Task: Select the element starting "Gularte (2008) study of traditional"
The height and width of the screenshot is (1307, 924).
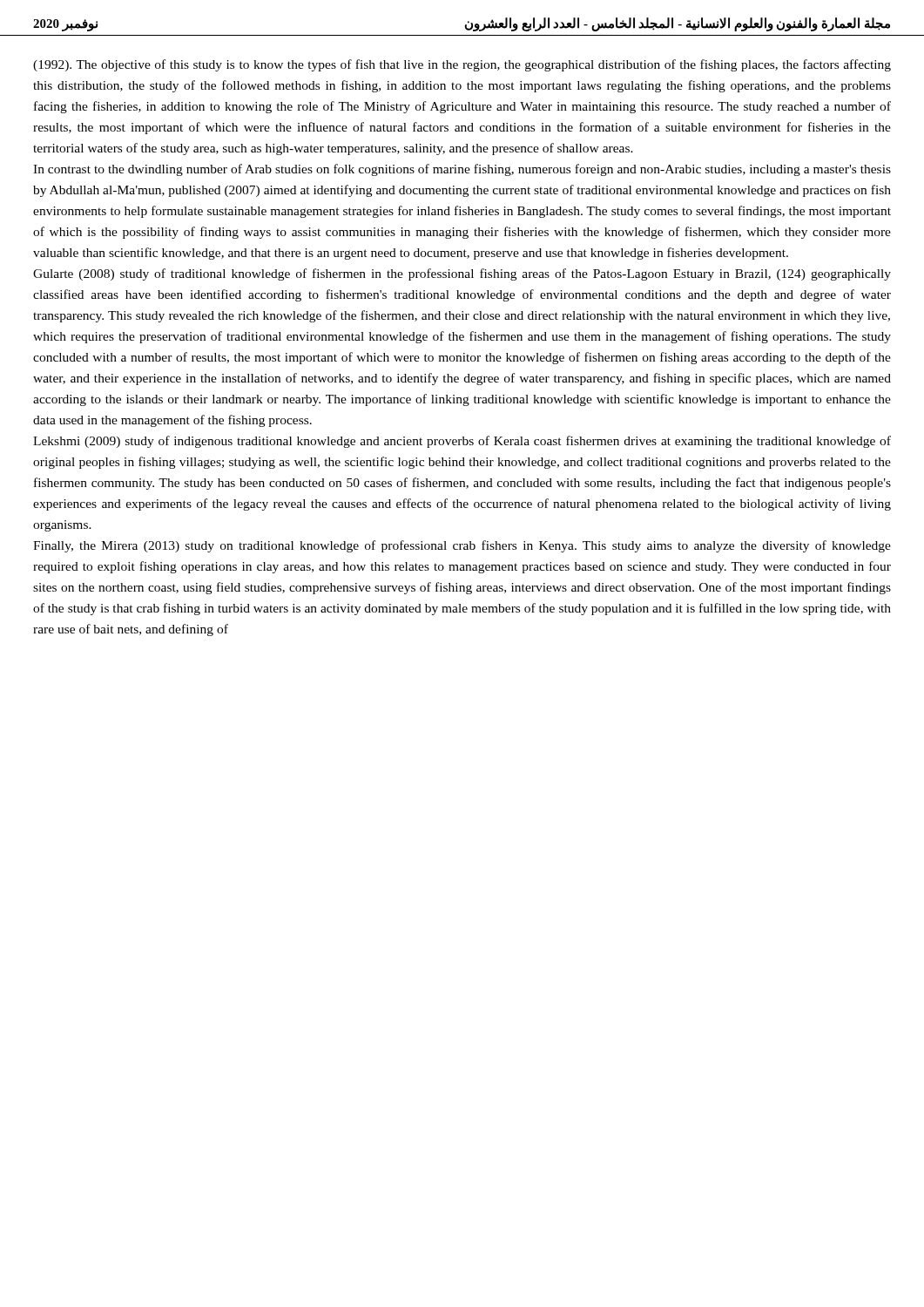Action: coord(462,347)
